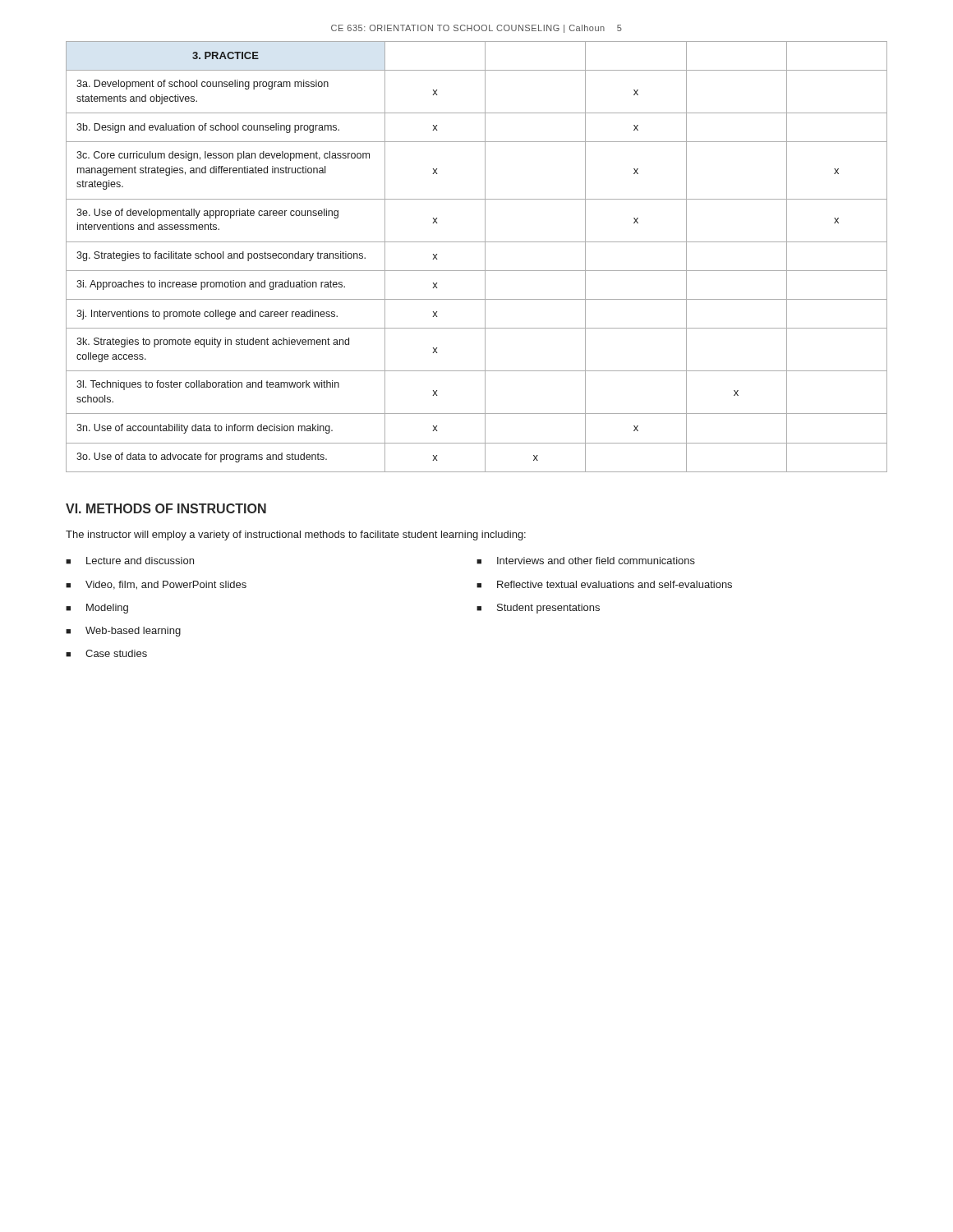Locate the text "■ Interviews and other field communications"
This screenshot has width=953, height=1232.
pos(586,561)
